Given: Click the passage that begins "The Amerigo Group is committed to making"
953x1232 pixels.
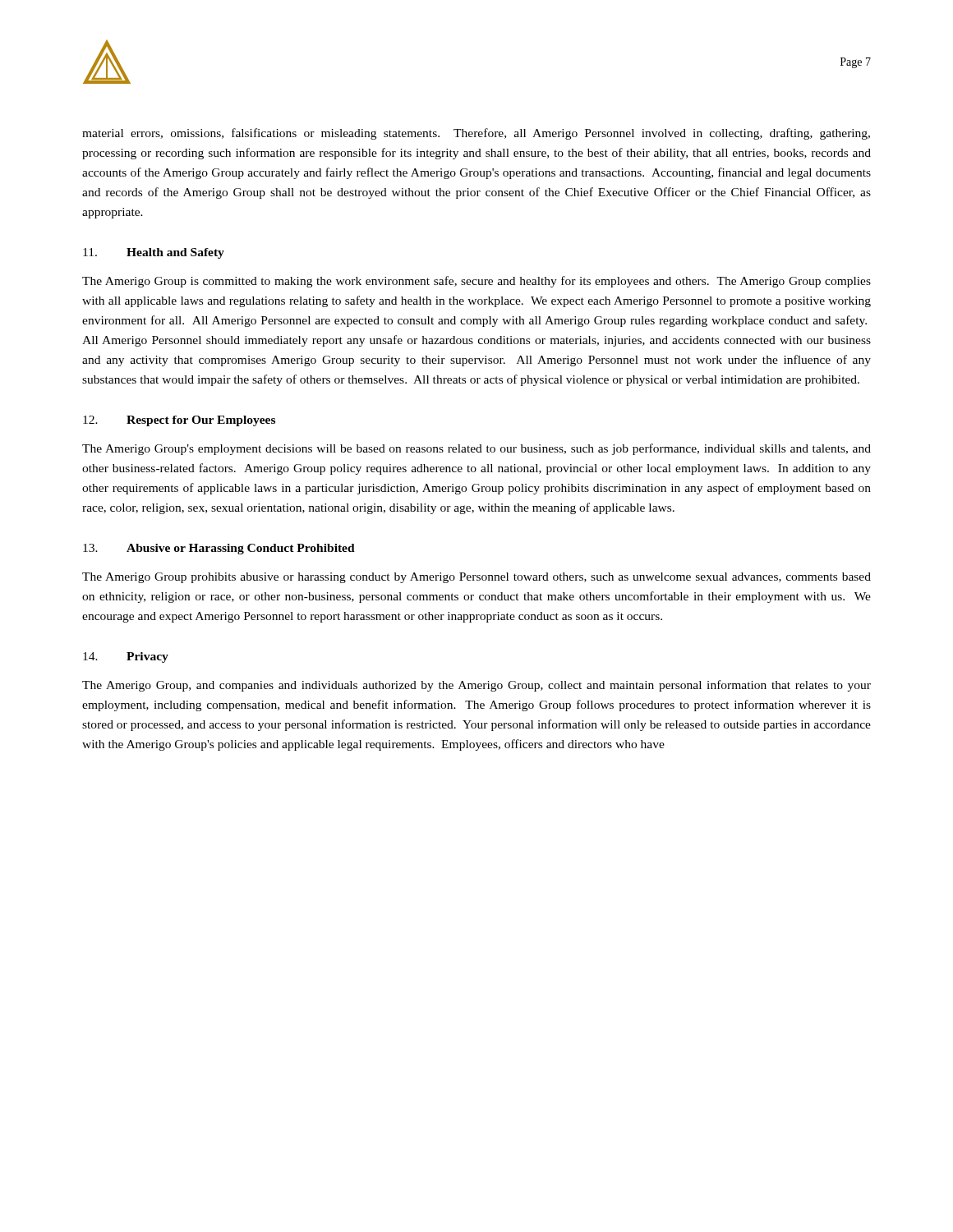Looking at the screenshot, I should point(476,330).
